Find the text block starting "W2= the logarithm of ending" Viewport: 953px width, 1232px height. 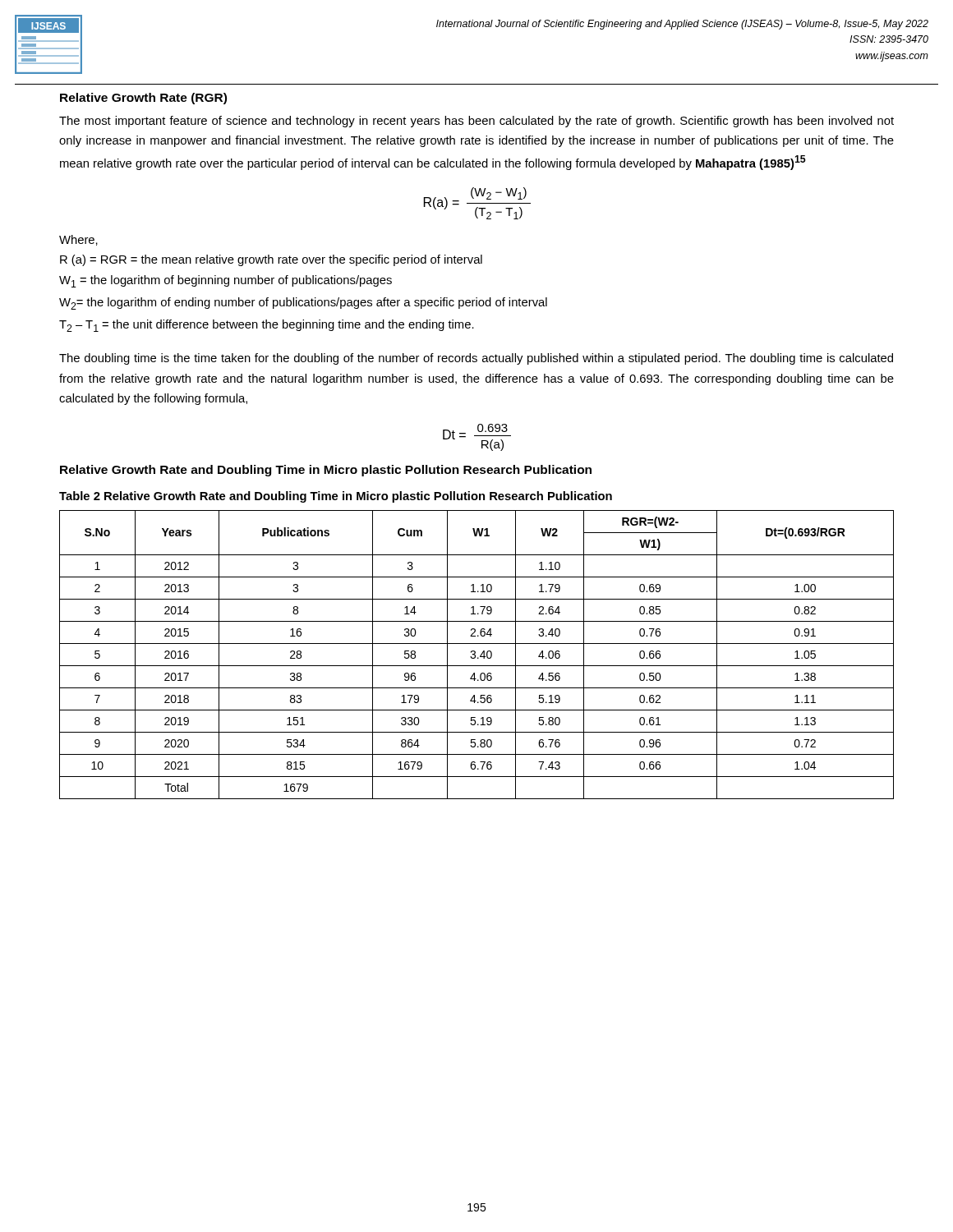pyautogui.click(x=303, y=304)
